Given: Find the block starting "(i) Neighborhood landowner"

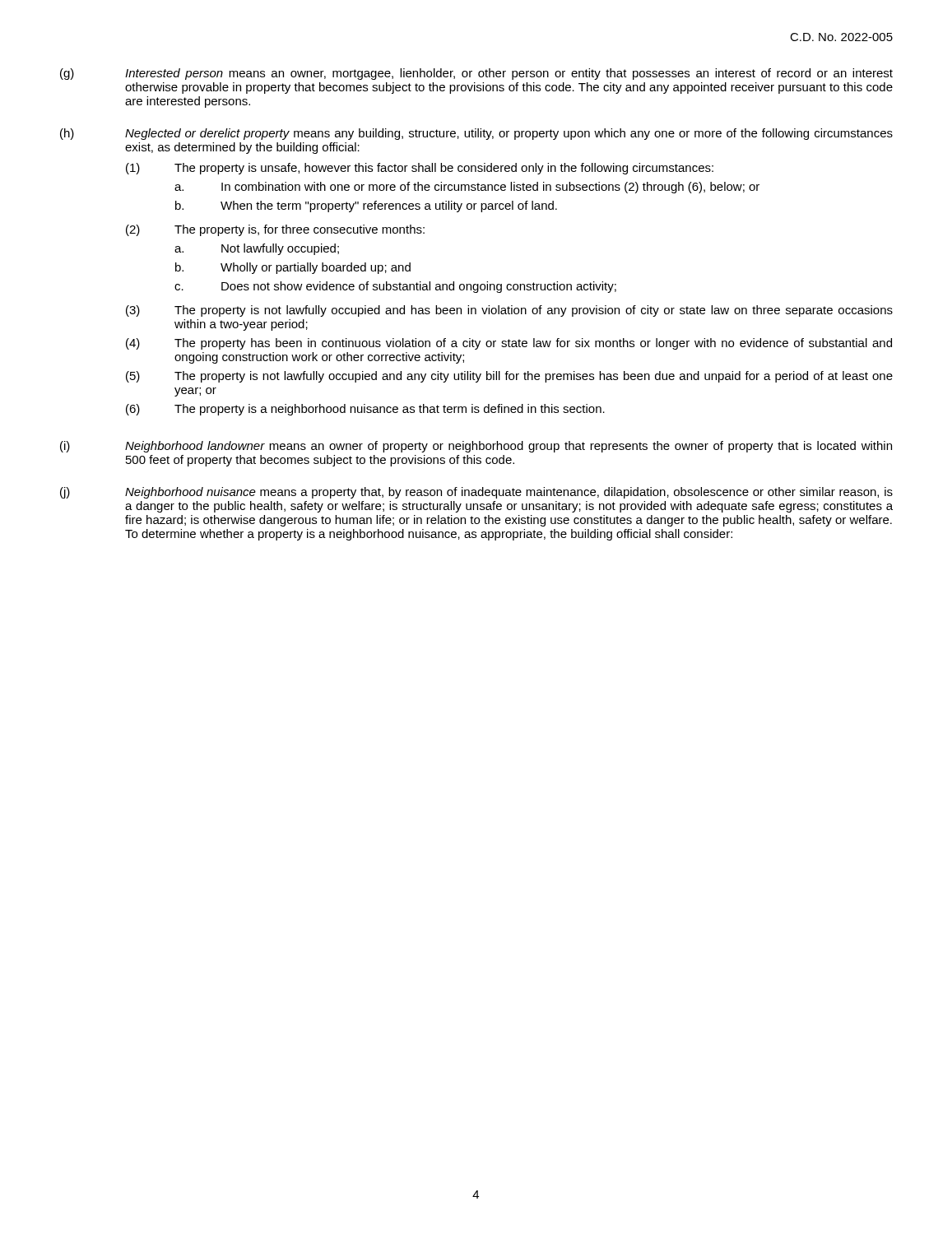Looking at the screenshot, I should (x=476, y=452).
